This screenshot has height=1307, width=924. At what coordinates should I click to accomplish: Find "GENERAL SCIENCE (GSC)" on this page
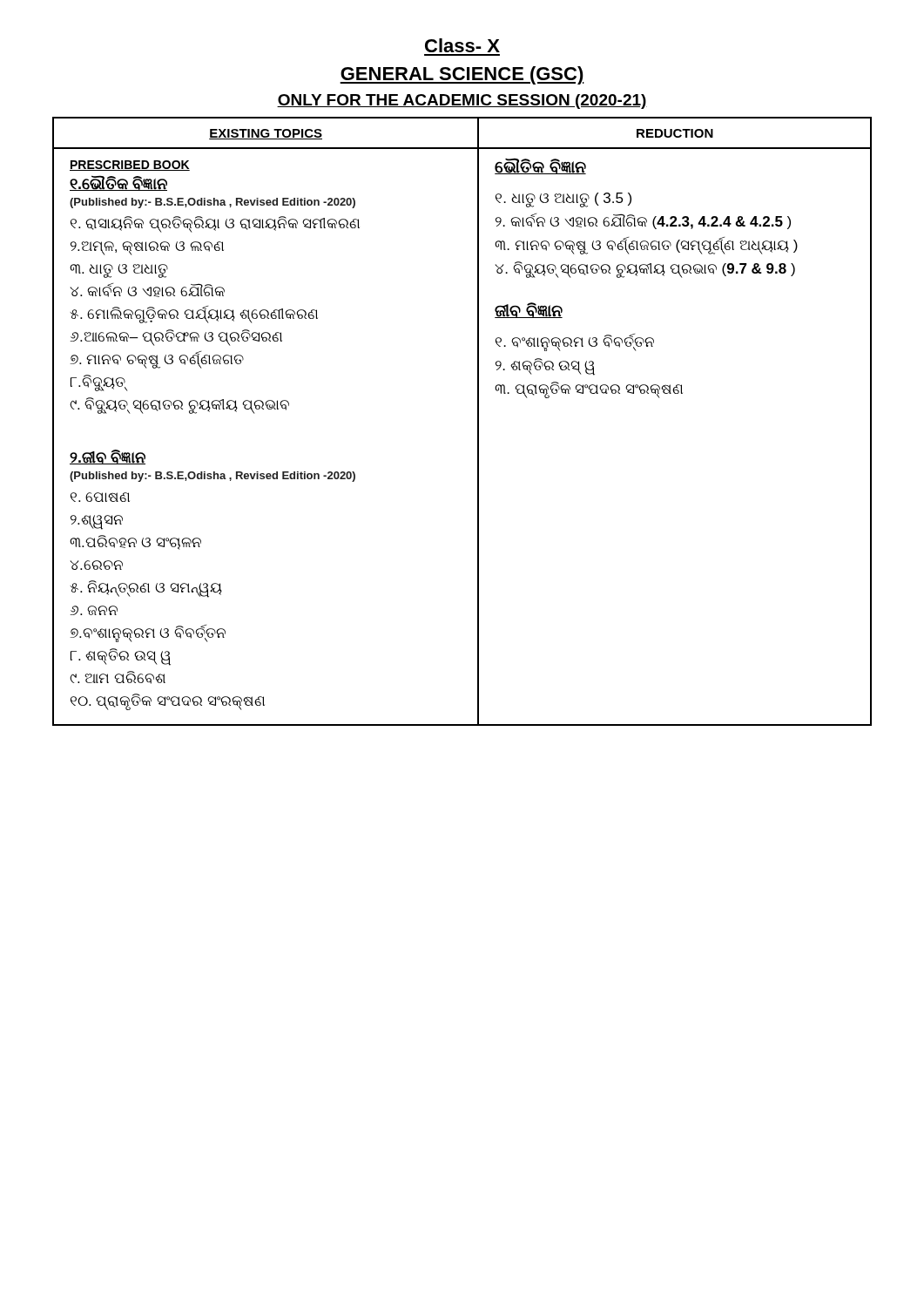(462, 74)
